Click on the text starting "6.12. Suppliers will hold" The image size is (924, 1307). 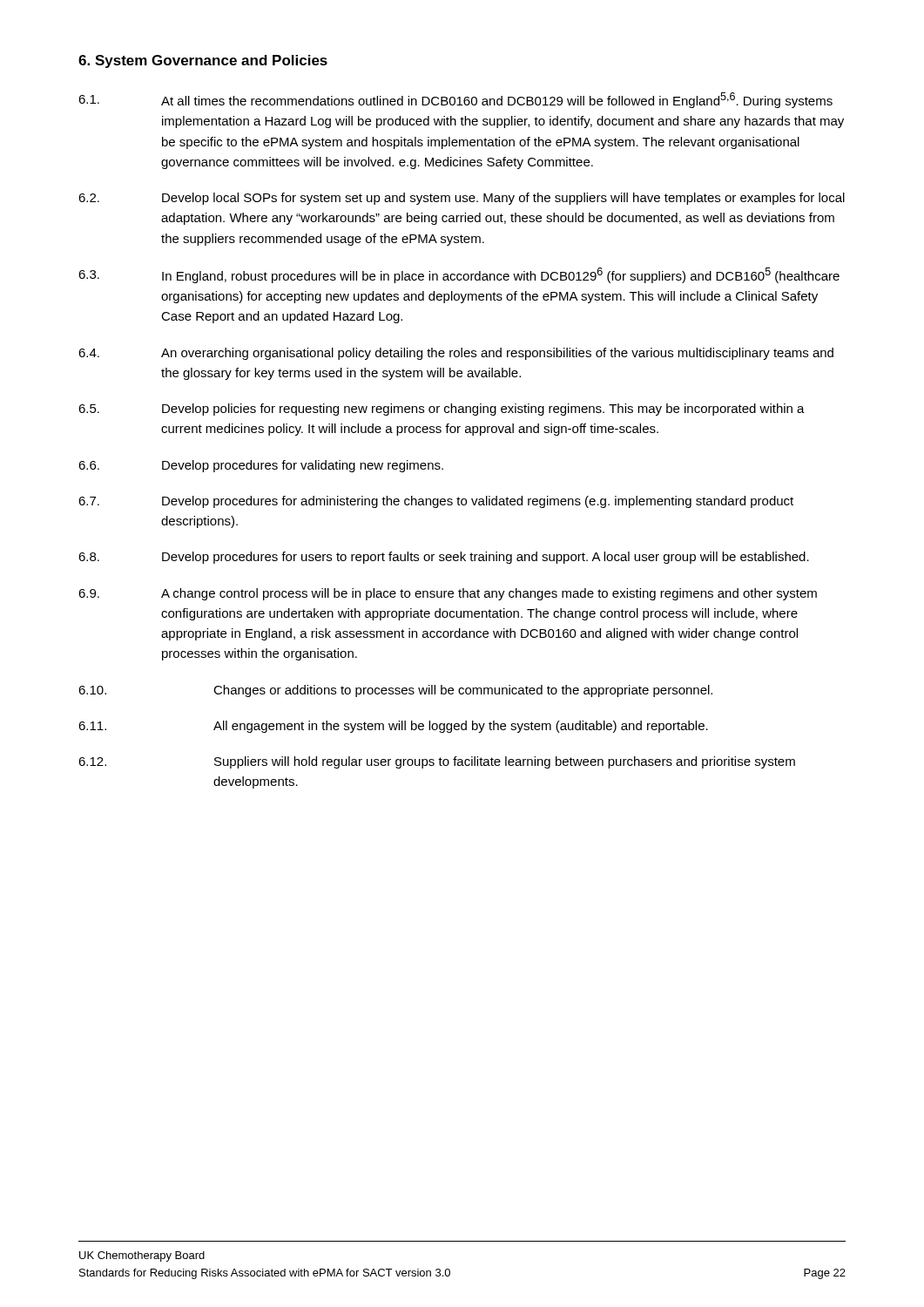click(462, 771)
